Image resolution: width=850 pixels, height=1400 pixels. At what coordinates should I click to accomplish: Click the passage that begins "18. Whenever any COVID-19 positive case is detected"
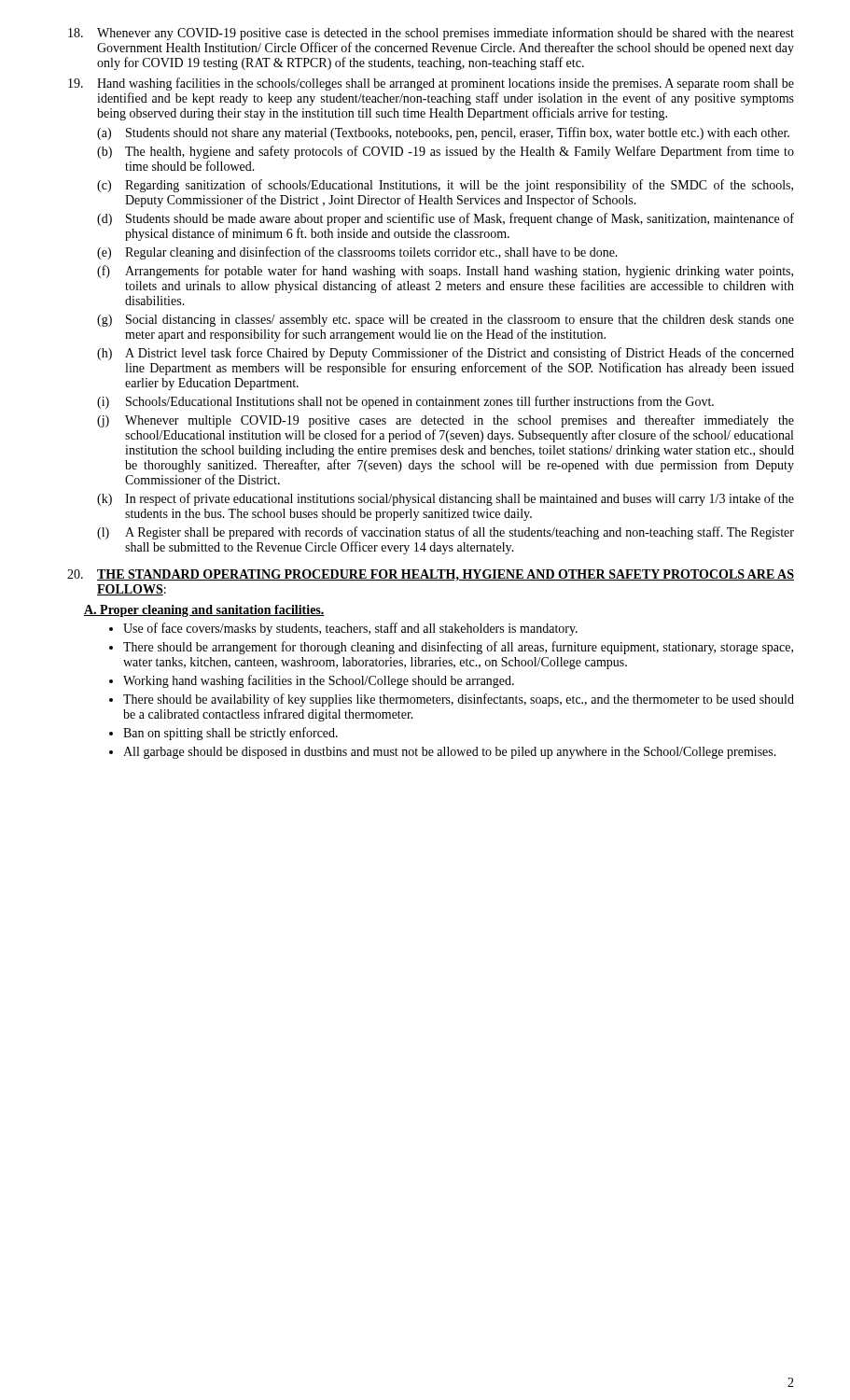pos(431,49)
